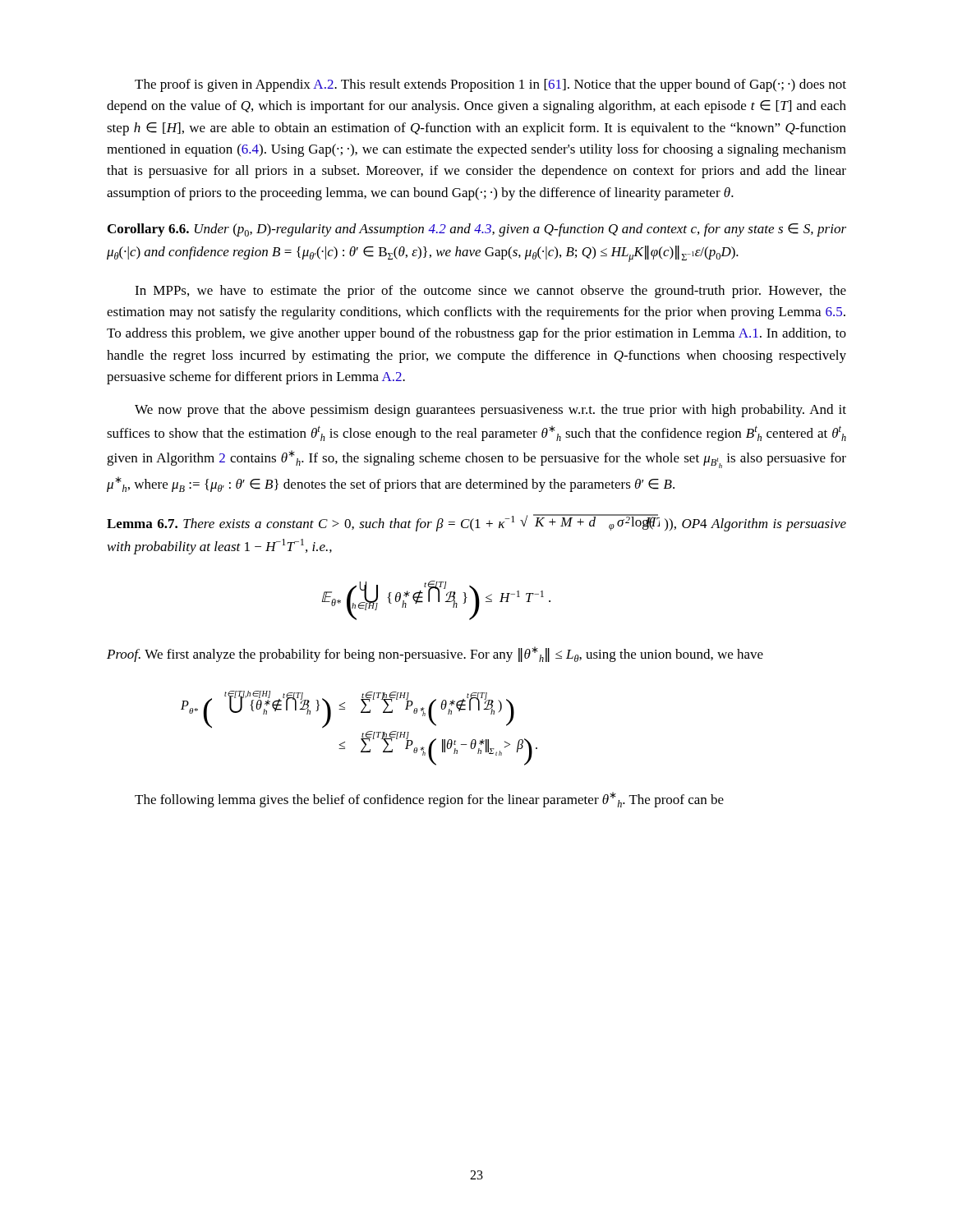Click the passage that begins "We now prove that the above pessimism design"
Image resolution: width=953 pixels, height=1232 pixels.
click(x=476, y=448)
